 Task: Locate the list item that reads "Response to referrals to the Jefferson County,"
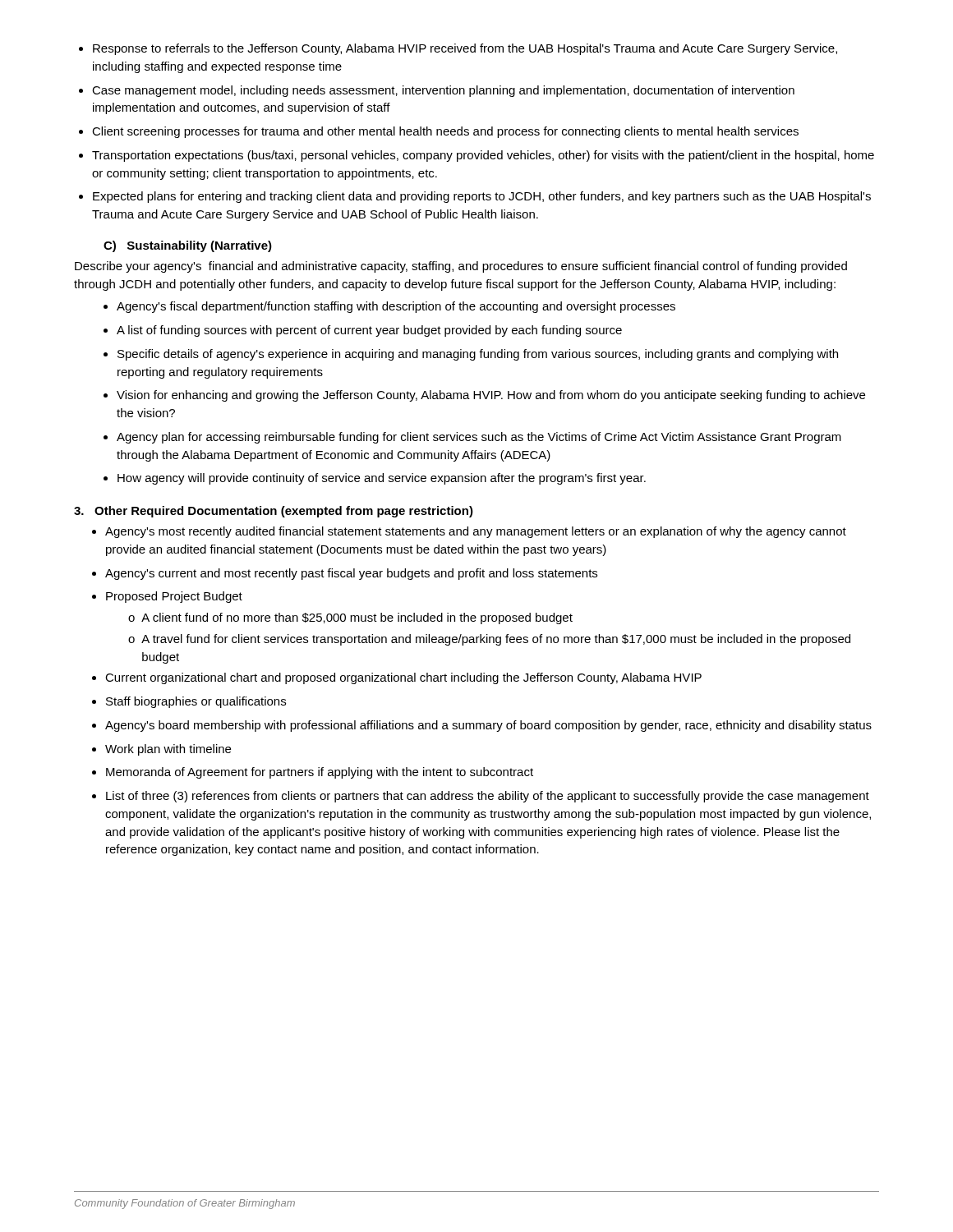coord(476,131)
